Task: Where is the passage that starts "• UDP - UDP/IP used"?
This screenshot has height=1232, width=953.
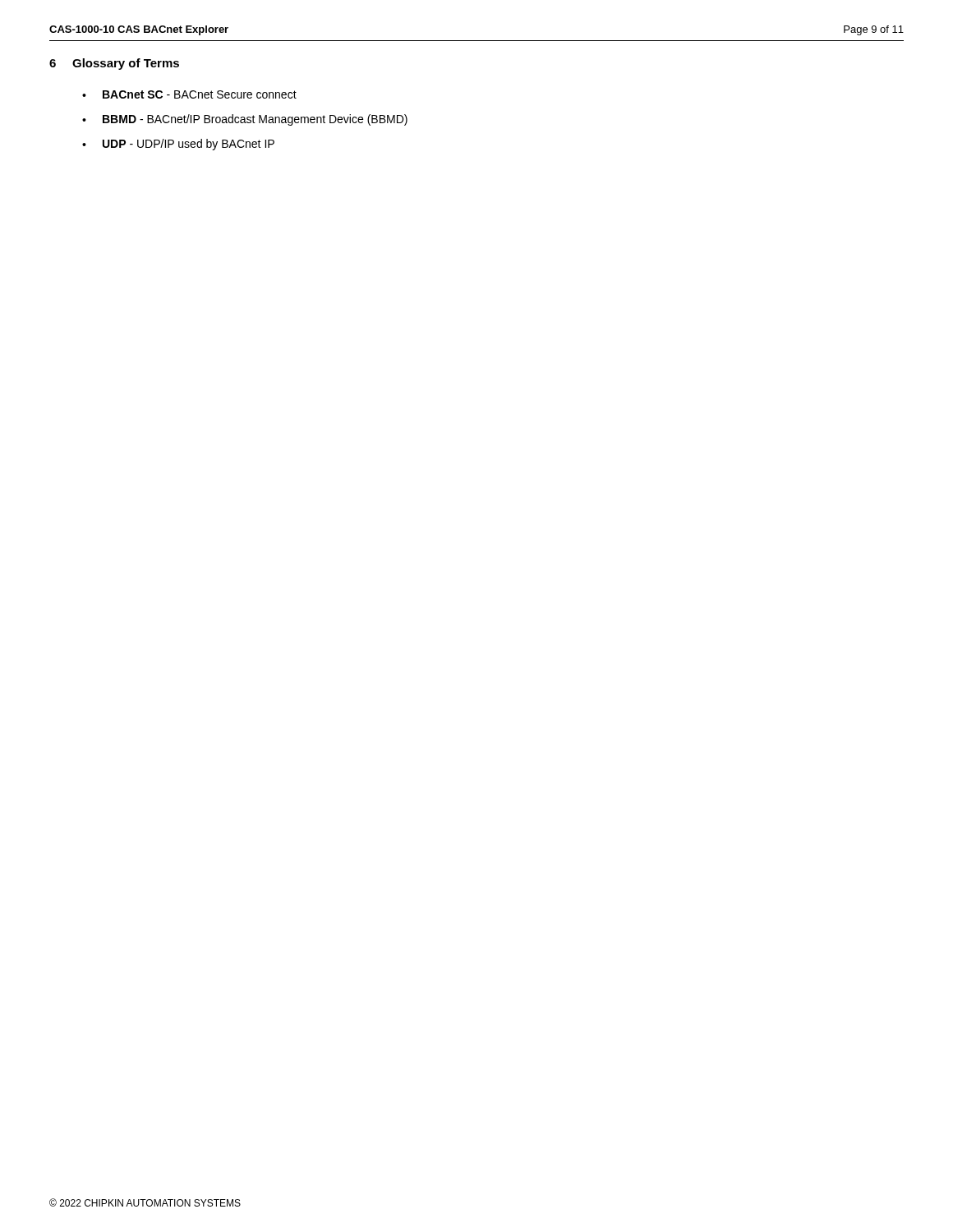Action: (x=179, y=145)
